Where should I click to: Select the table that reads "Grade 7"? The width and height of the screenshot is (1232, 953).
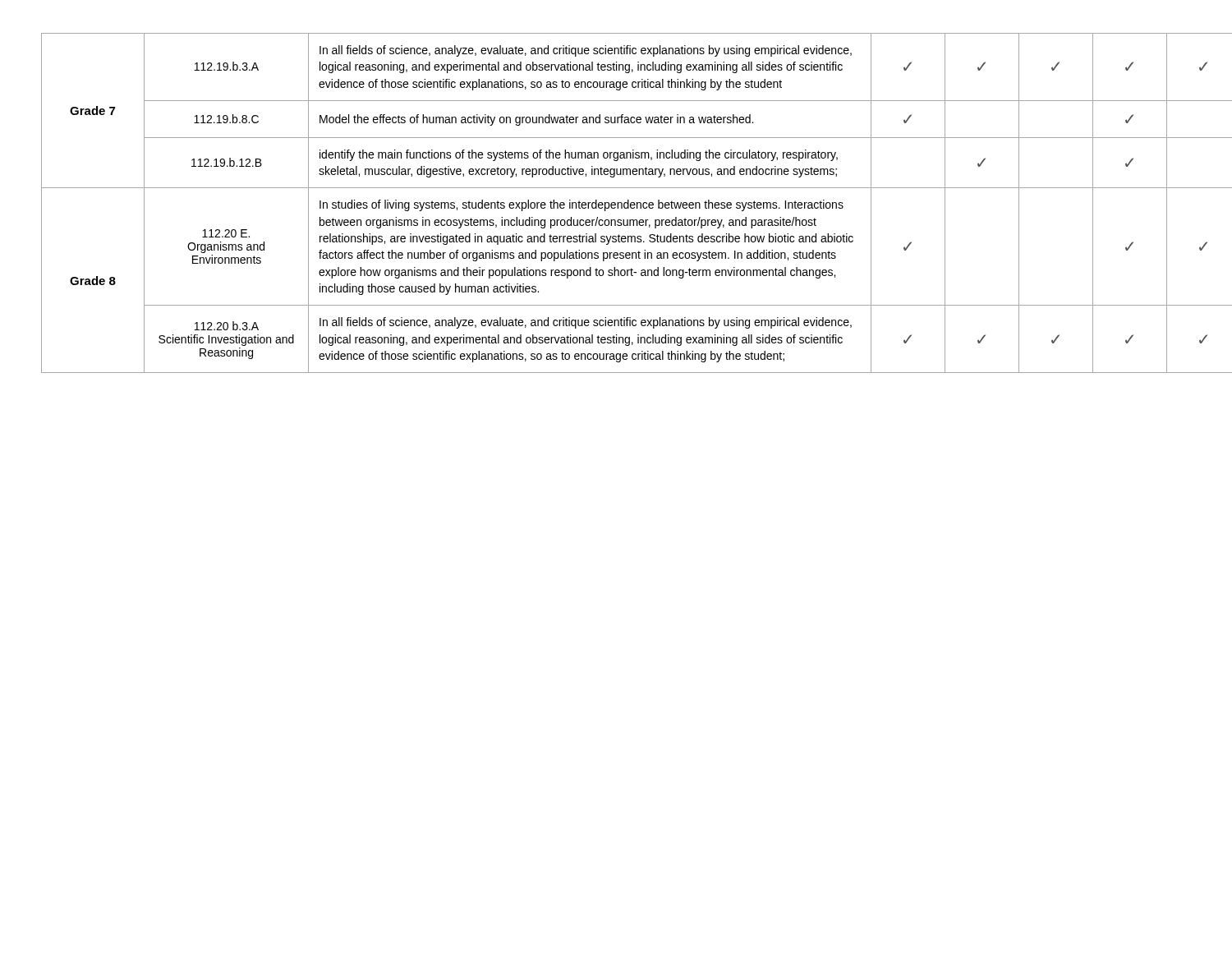coord(616,203)
